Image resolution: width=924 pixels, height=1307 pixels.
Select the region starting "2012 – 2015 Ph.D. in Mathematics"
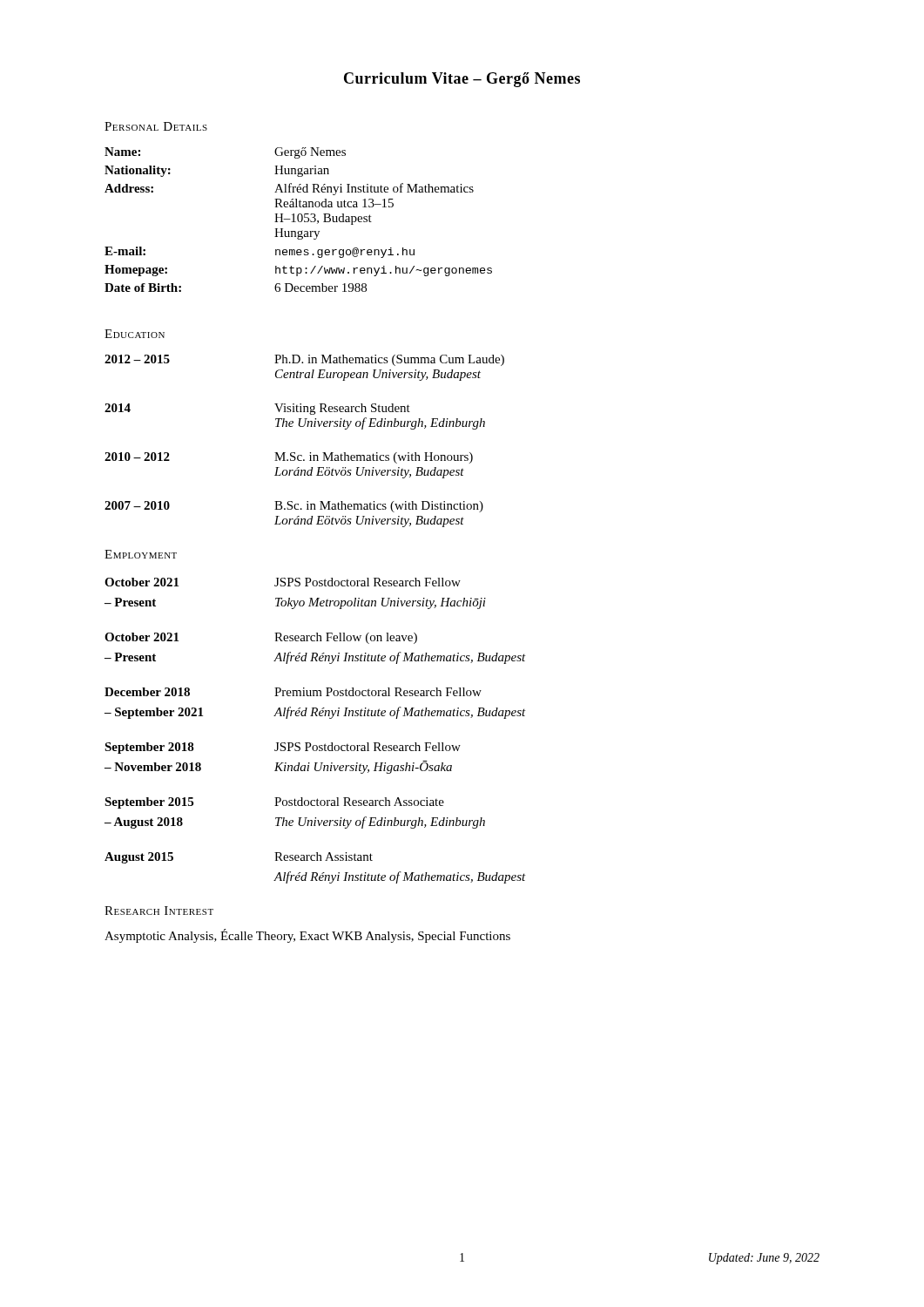coord(304,360)
